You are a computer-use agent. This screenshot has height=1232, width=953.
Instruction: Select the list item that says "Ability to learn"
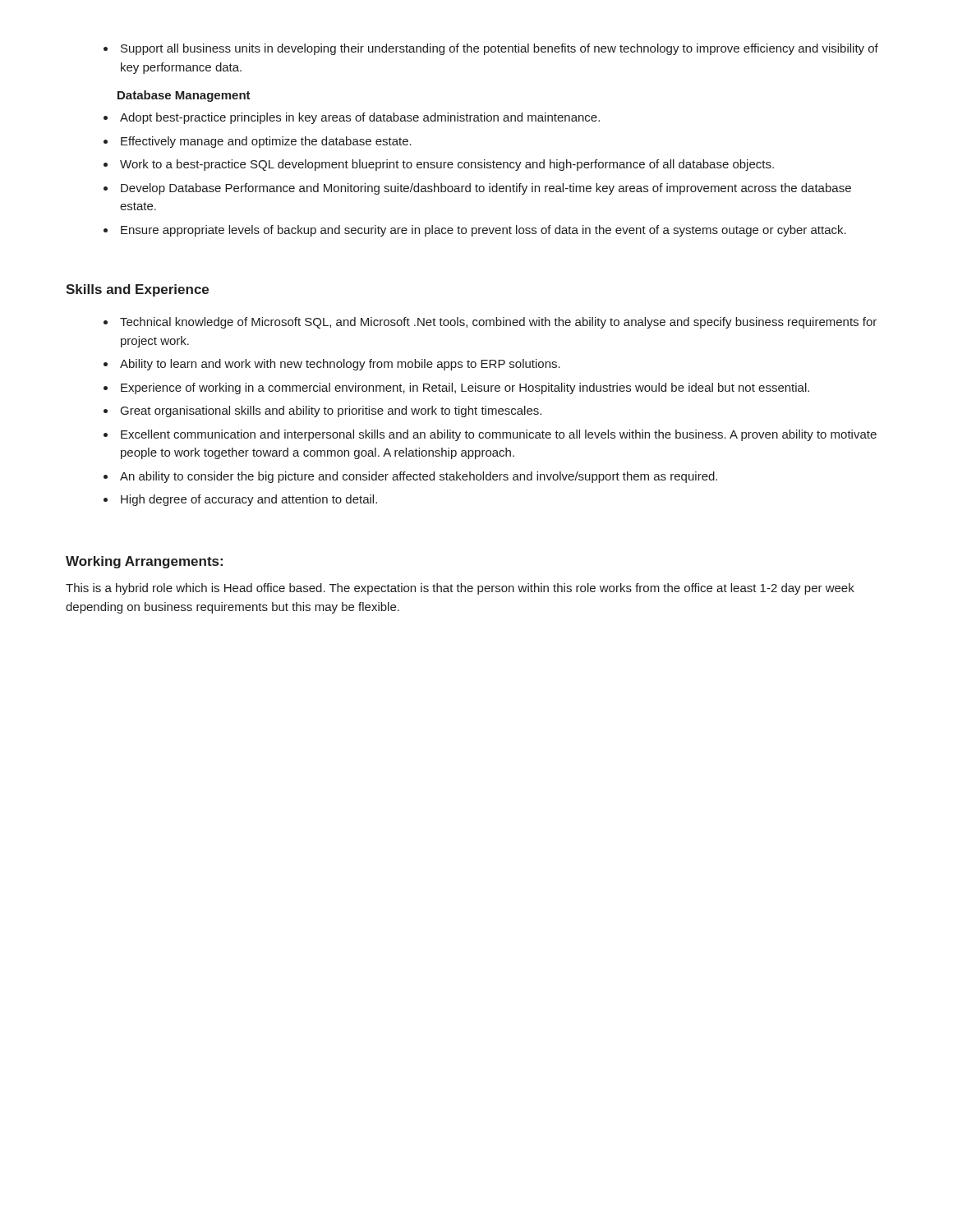coord(476,364)
